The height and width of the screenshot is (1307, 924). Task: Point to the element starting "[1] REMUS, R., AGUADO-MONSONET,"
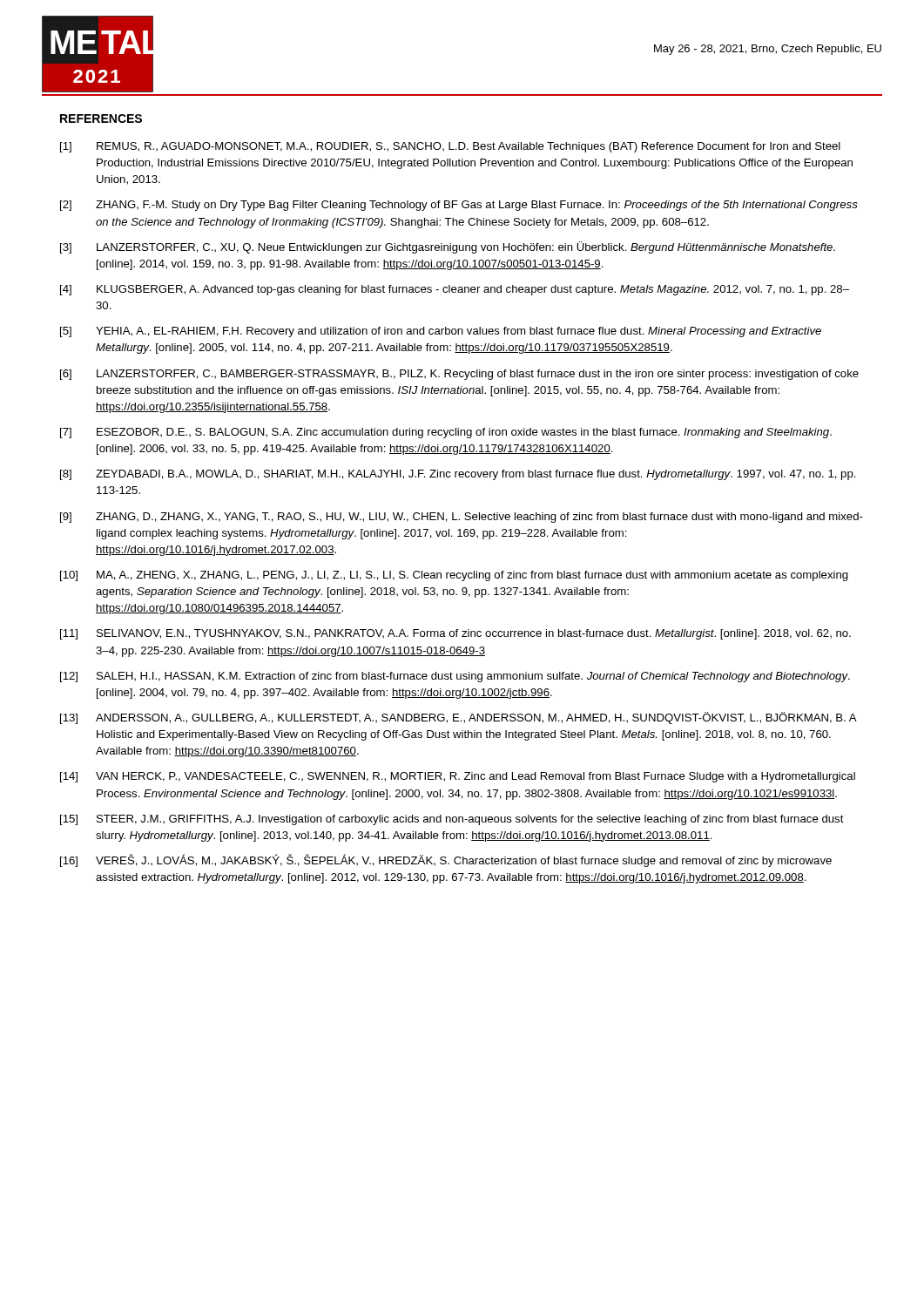[x=462, y=163]
